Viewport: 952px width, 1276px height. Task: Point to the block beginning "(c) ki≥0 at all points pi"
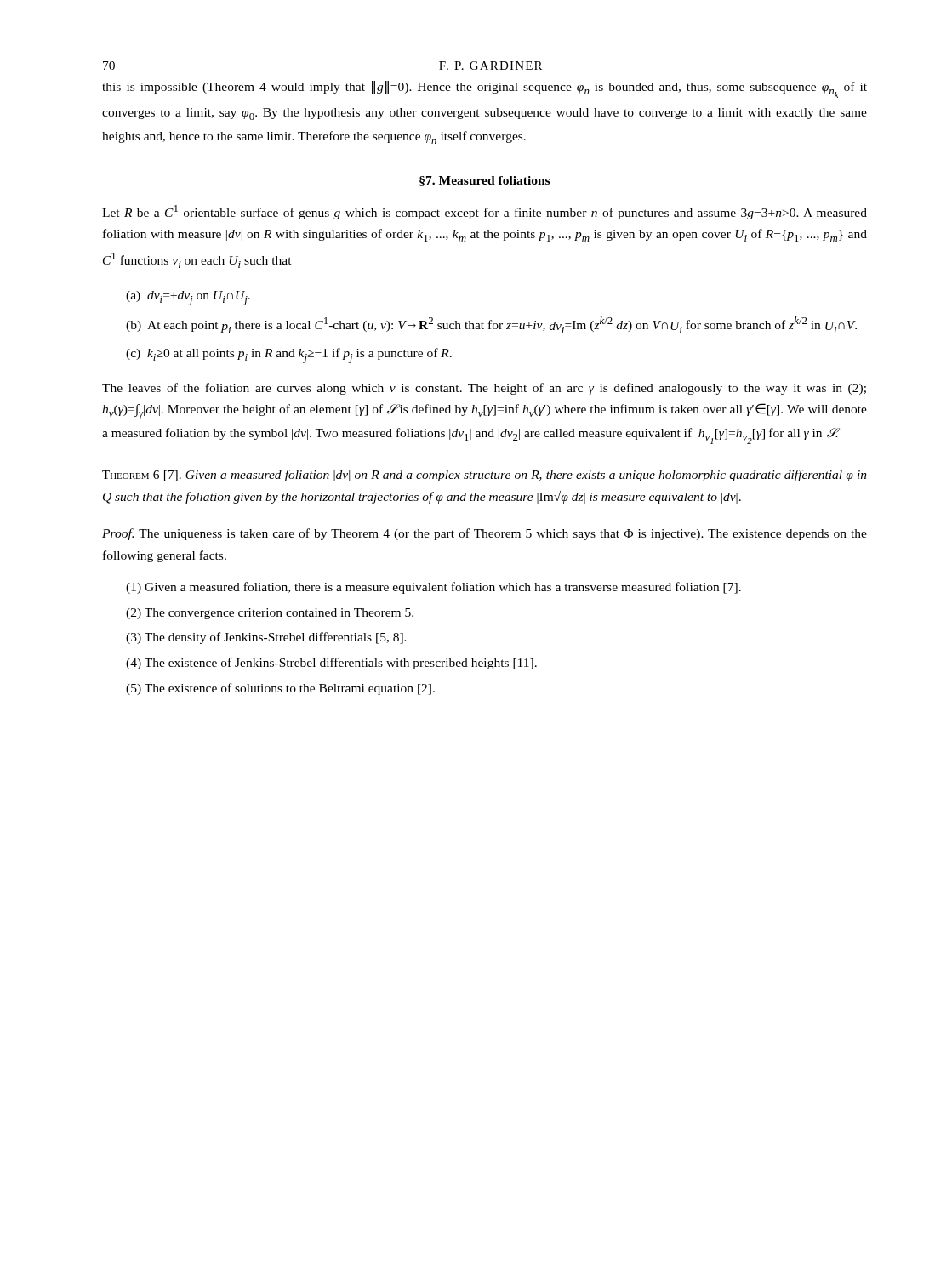(x=289, y=354)
